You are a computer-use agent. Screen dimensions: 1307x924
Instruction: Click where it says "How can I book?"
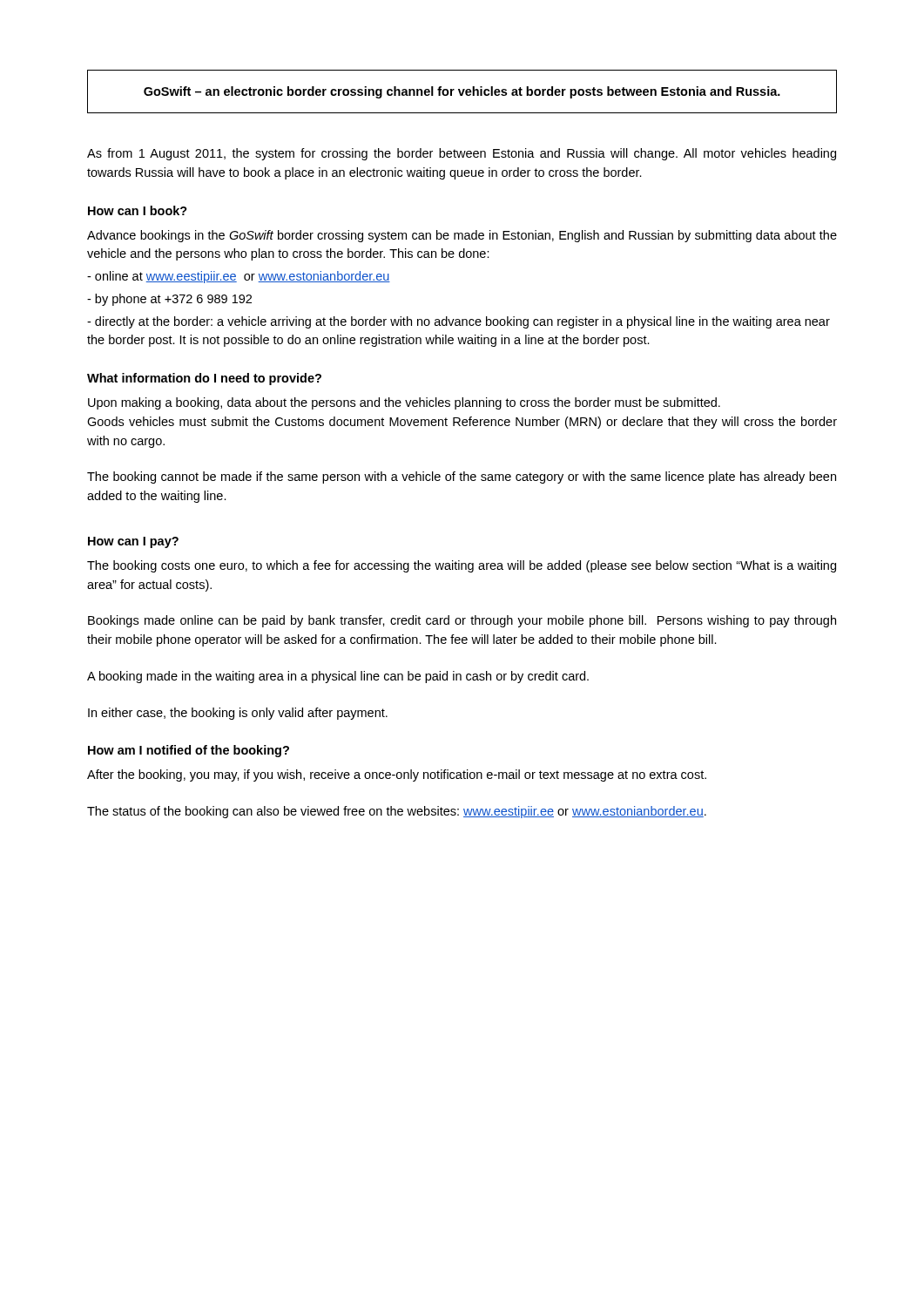(x=137, y=210)
